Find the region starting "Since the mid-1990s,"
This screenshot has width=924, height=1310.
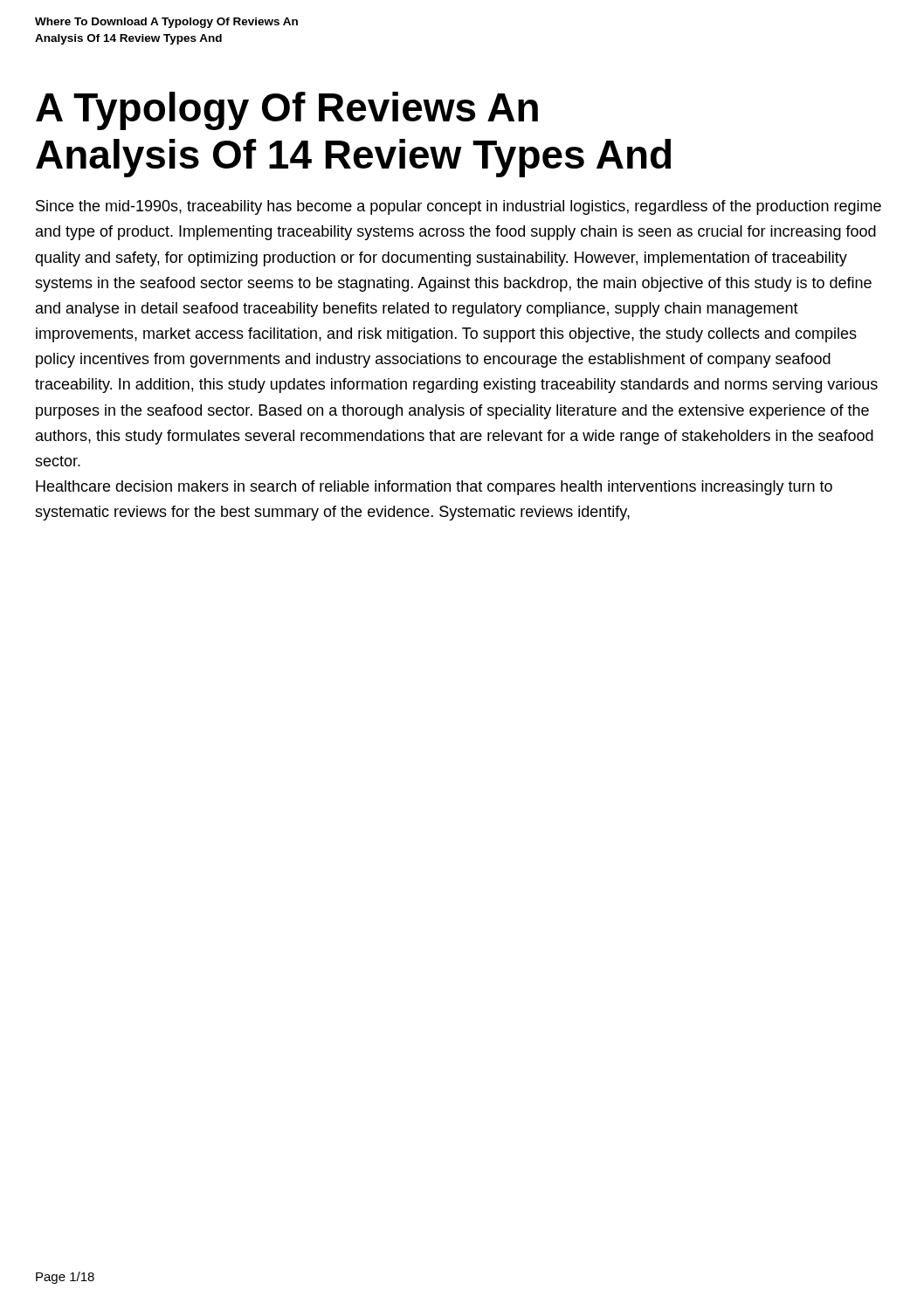coord(462,360)
